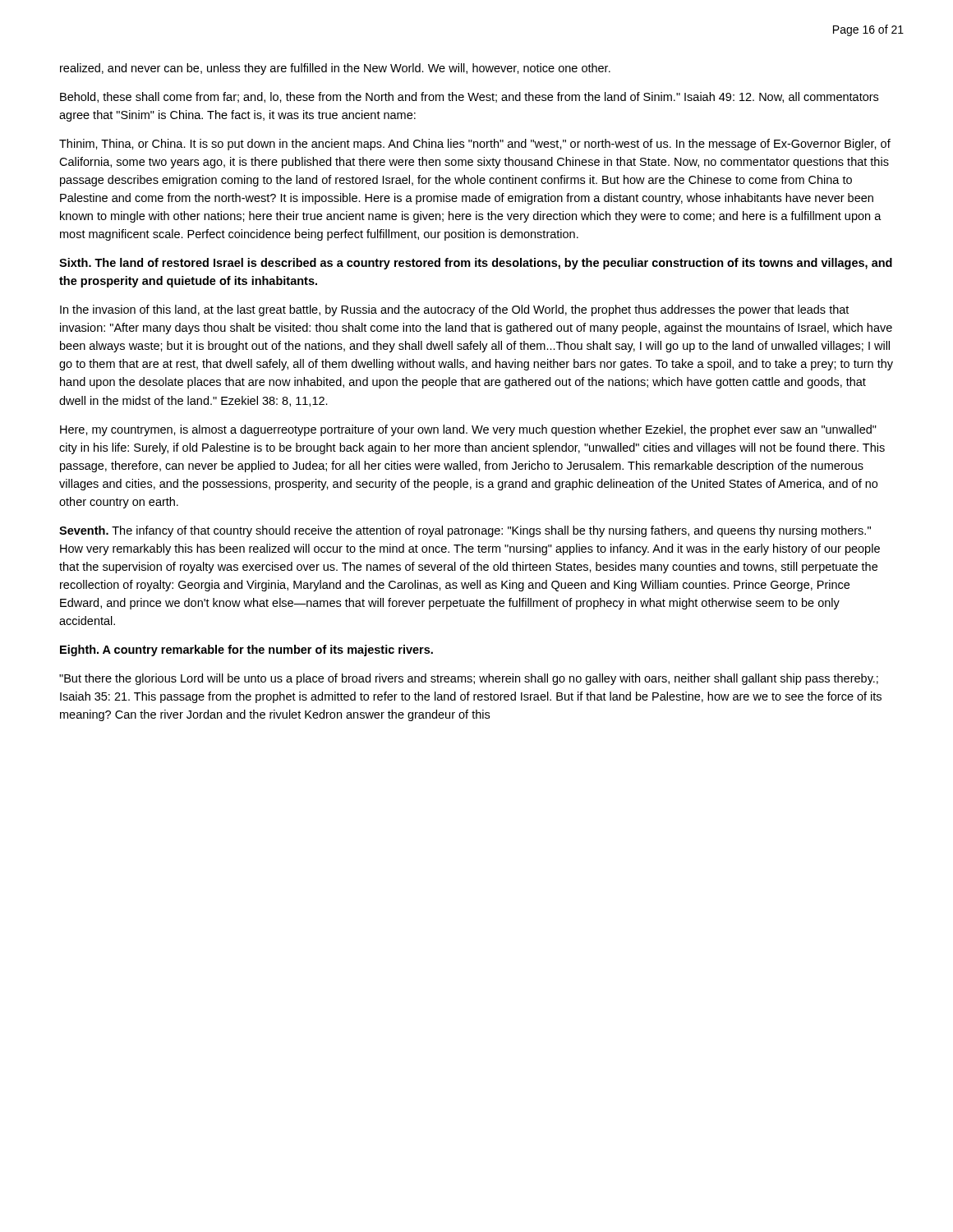
Task: Find the text block containing "realized, and never can be,"
Action: (x=335, y=68)
